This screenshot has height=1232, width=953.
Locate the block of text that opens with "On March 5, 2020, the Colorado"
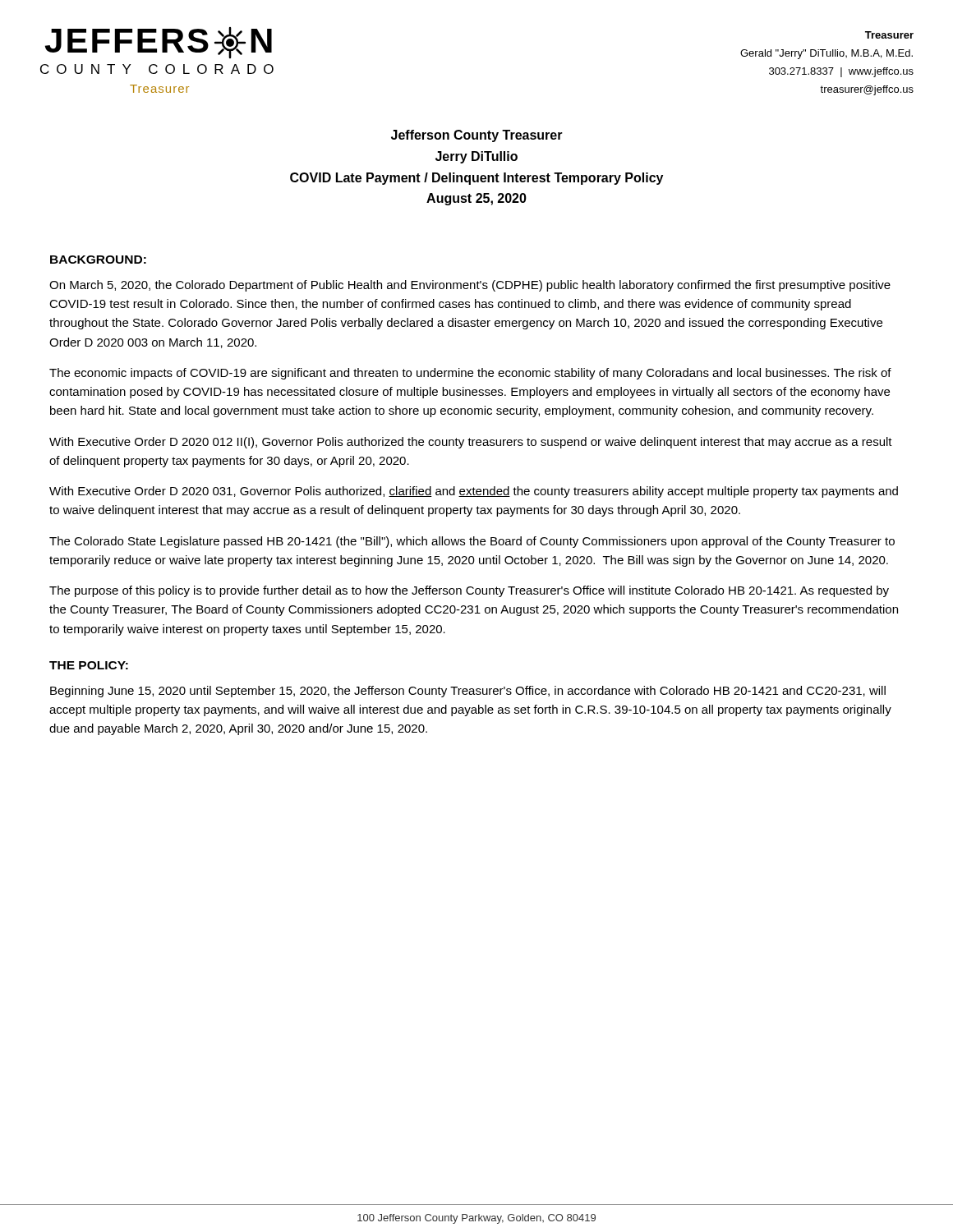pos(470,313)
